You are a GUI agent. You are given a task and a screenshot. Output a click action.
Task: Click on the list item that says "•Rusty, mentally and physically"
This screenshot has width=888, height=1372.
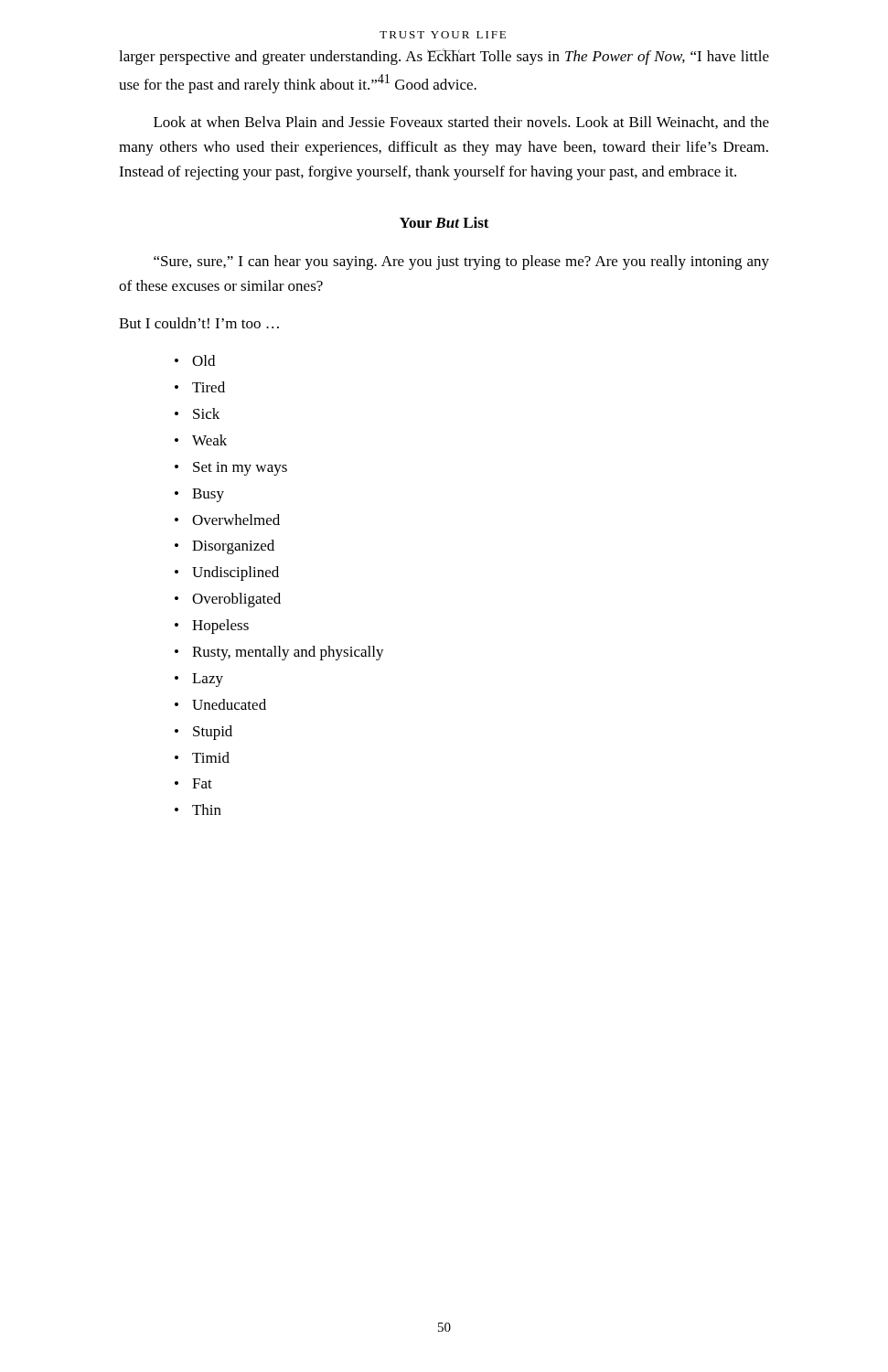(x=279, y=653)
